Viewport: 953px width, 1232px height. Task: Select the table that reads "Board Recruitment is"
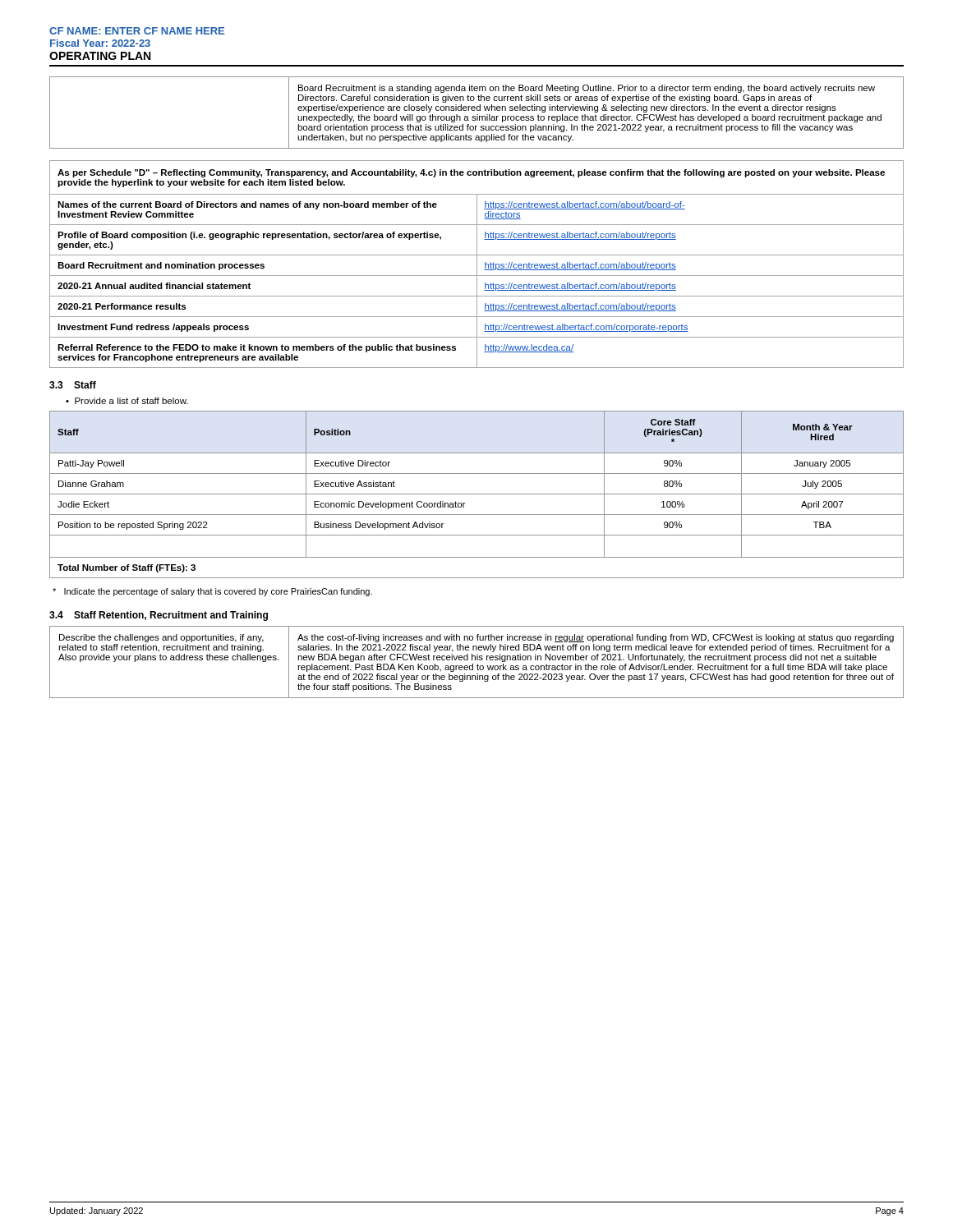(476, 113)
